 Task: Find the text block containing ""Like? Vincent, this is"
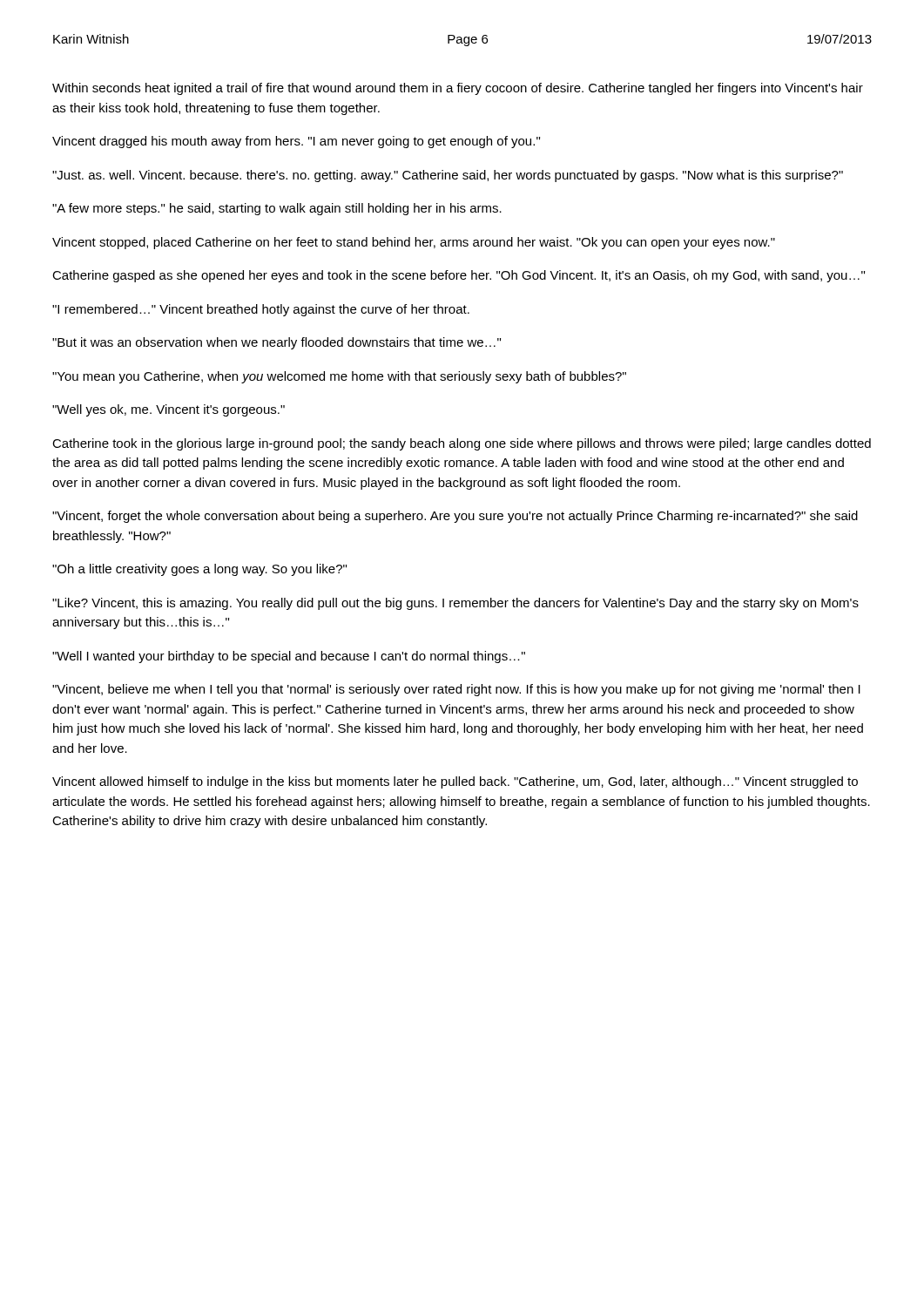point(455,612)
